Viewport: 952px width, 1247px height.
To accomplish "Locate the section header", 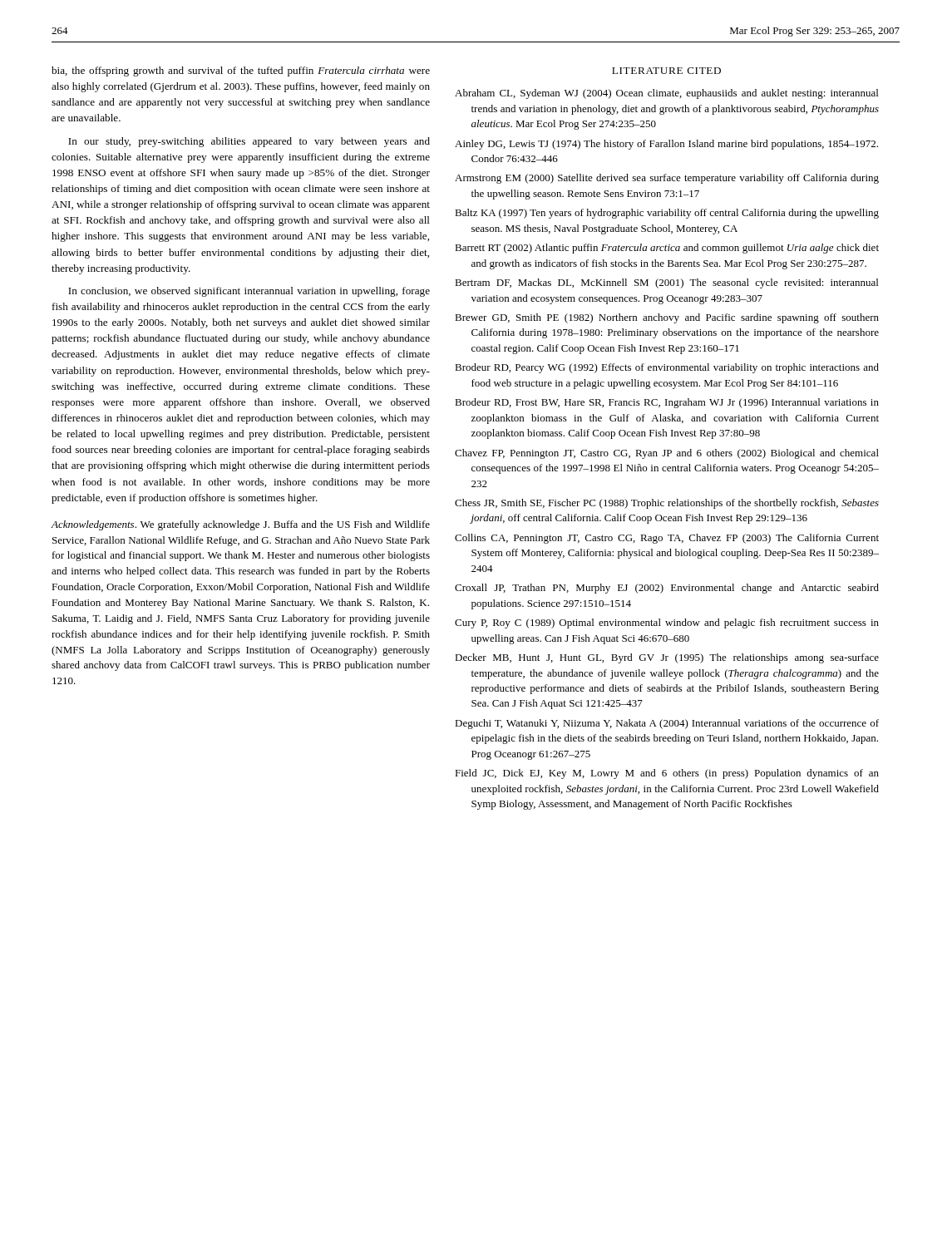I will point(667,70).
